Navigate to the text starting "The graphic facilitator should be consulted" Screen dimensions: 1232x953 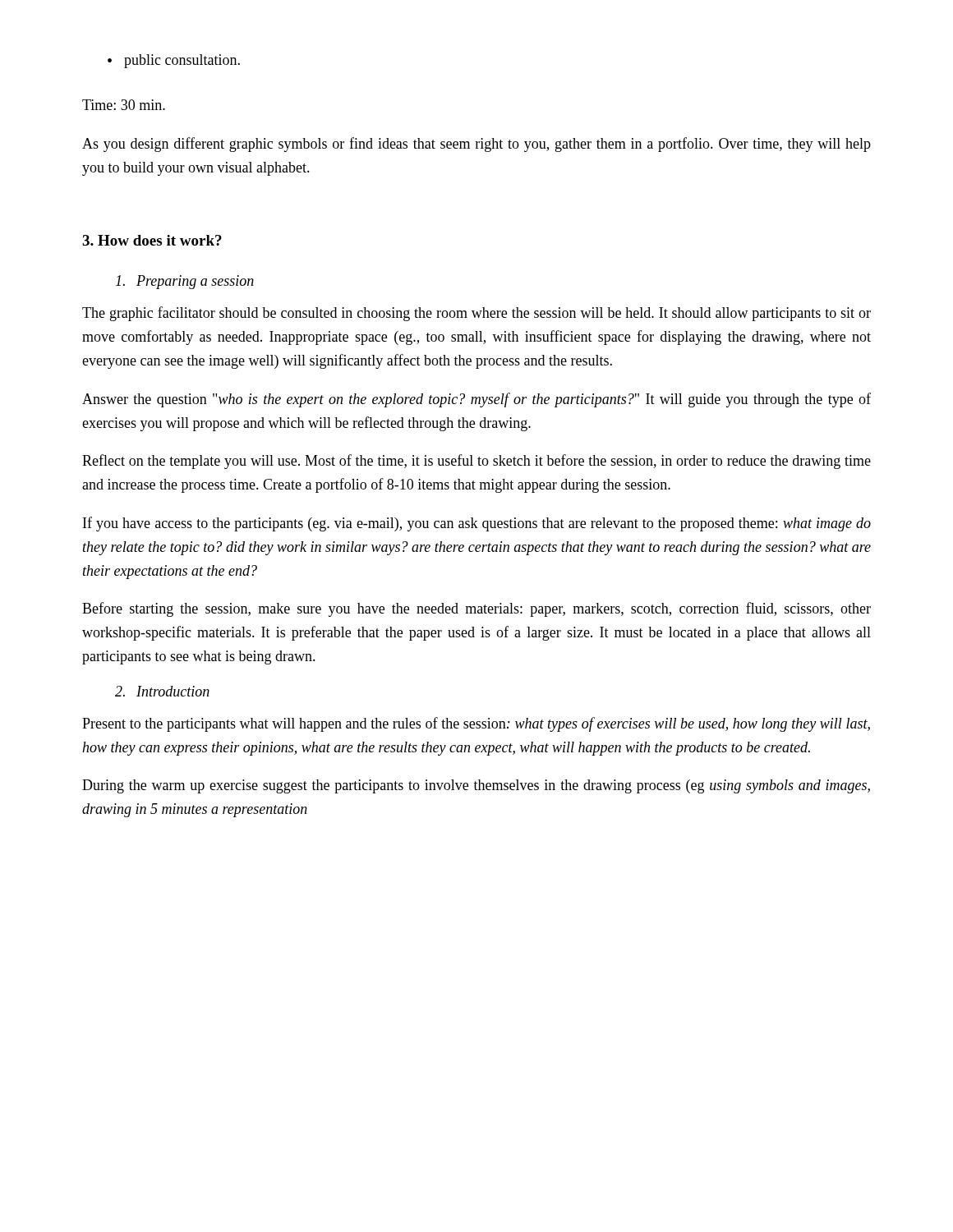click(x=476, y=337)
